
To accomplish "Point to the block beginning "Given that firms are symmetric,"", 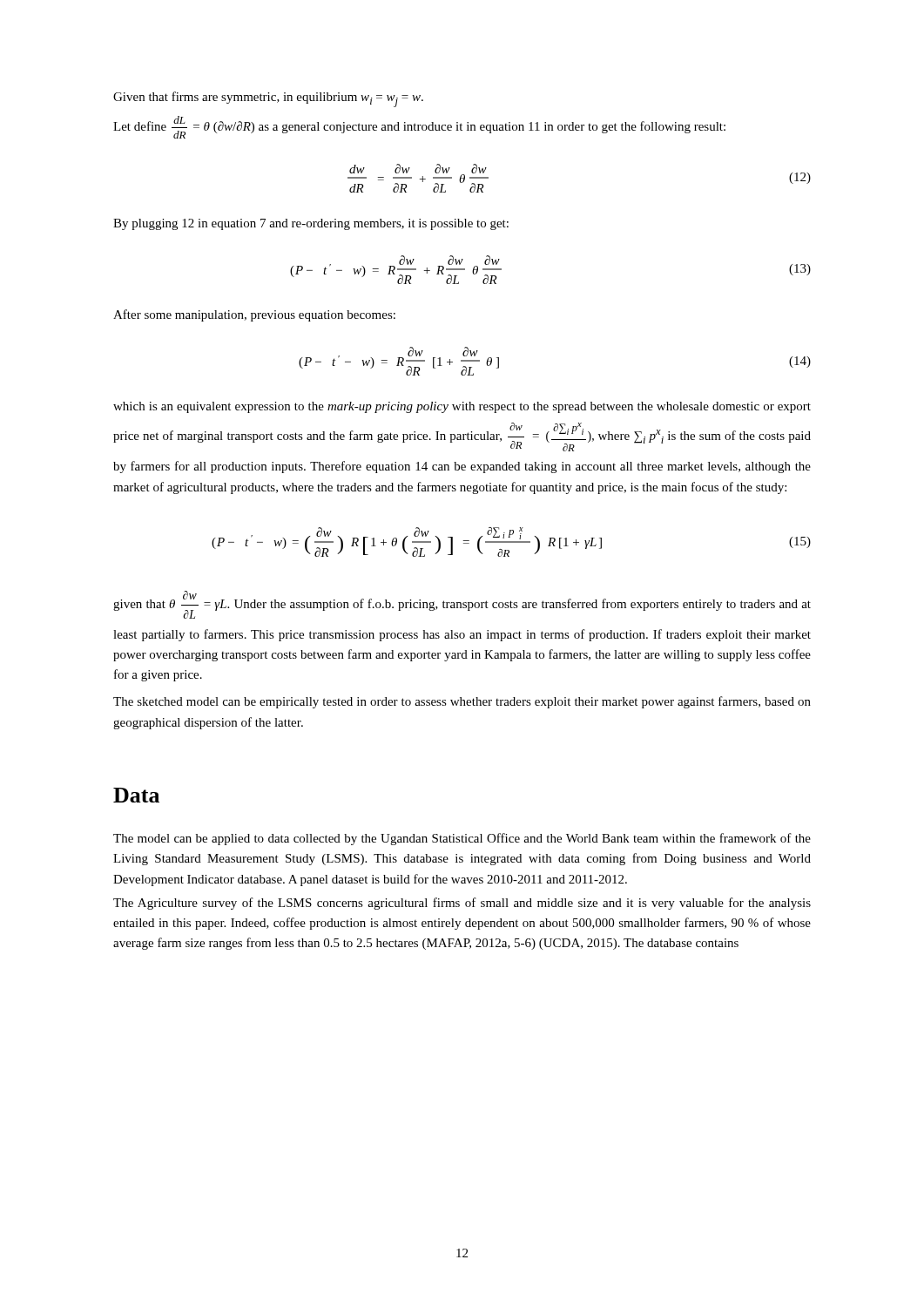I will tap(269, 98).
